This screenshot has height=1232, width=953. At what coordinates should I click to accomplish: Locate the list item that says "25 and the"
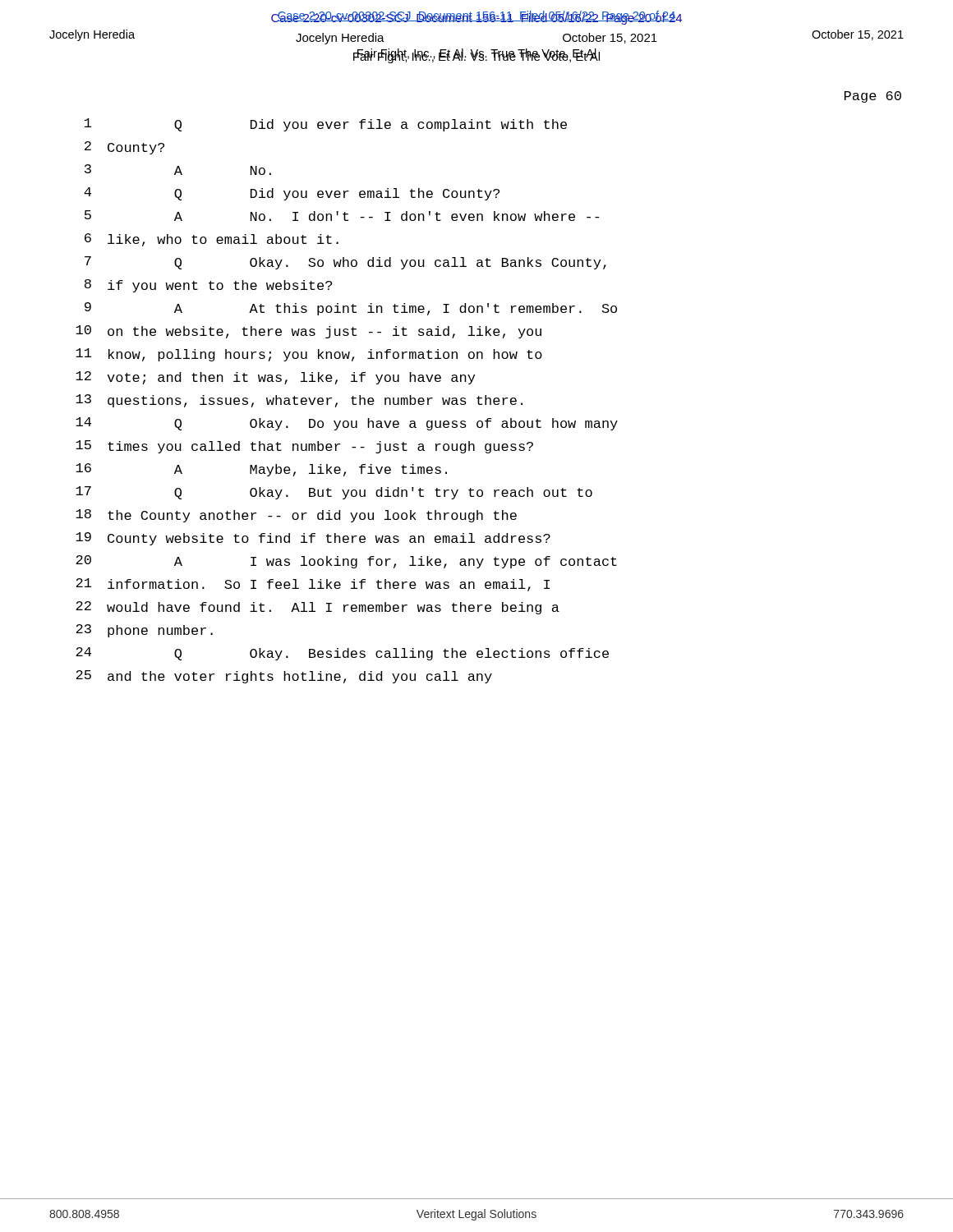coord(476,678)
